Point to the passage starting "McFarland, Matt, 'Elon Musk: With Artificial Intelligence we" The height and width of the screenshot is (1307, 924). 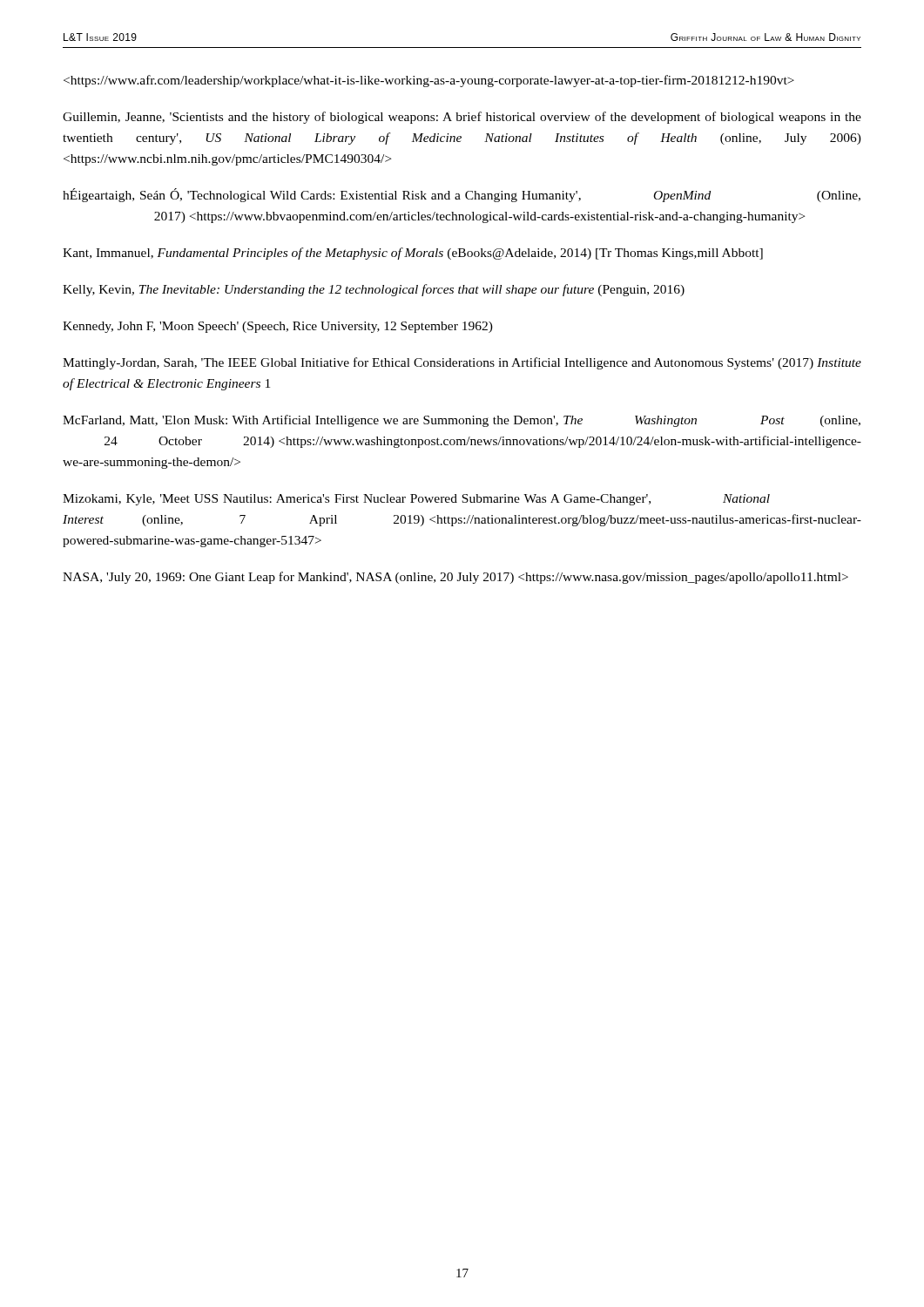(x=462, y=441)
